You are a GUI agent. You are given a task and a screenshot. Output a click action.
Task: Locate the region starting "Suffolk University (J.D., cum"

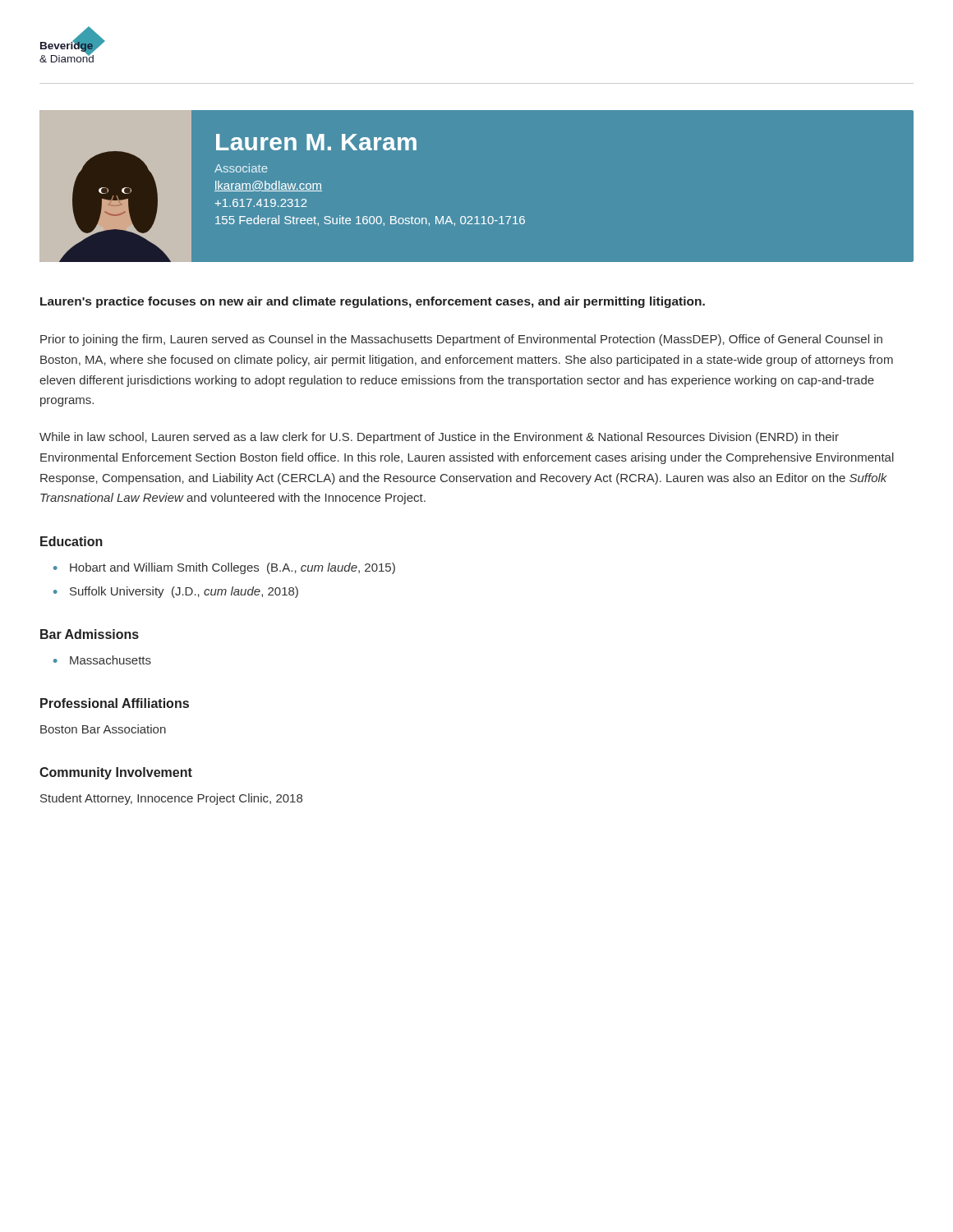click(184, 591)
